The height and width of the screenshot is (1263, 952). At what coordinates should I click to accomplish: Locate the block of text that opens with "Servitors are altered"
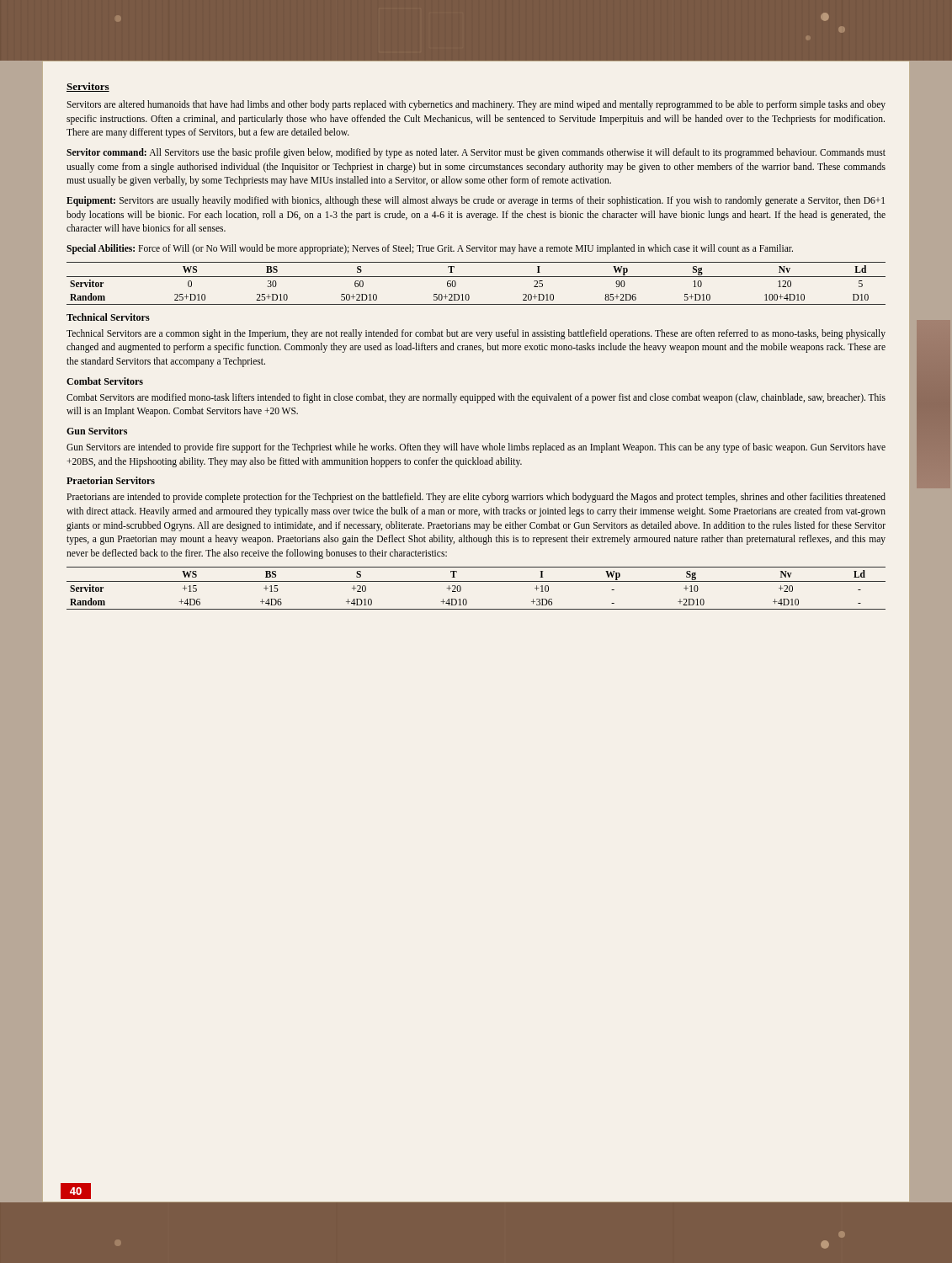pos(476,118)
